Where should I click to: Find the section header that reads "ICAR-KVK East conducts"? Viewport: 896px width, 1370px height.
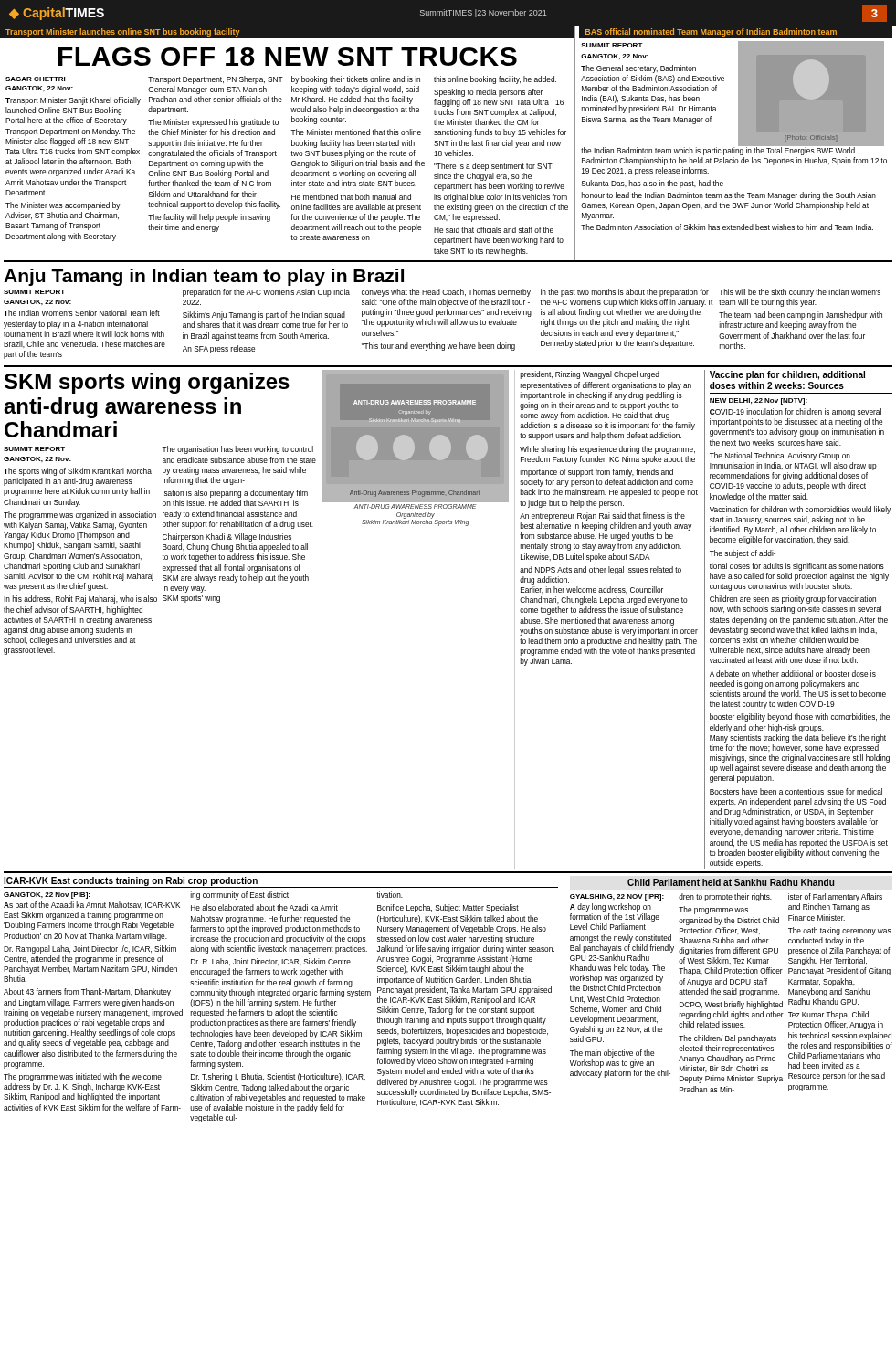[131, 881]
